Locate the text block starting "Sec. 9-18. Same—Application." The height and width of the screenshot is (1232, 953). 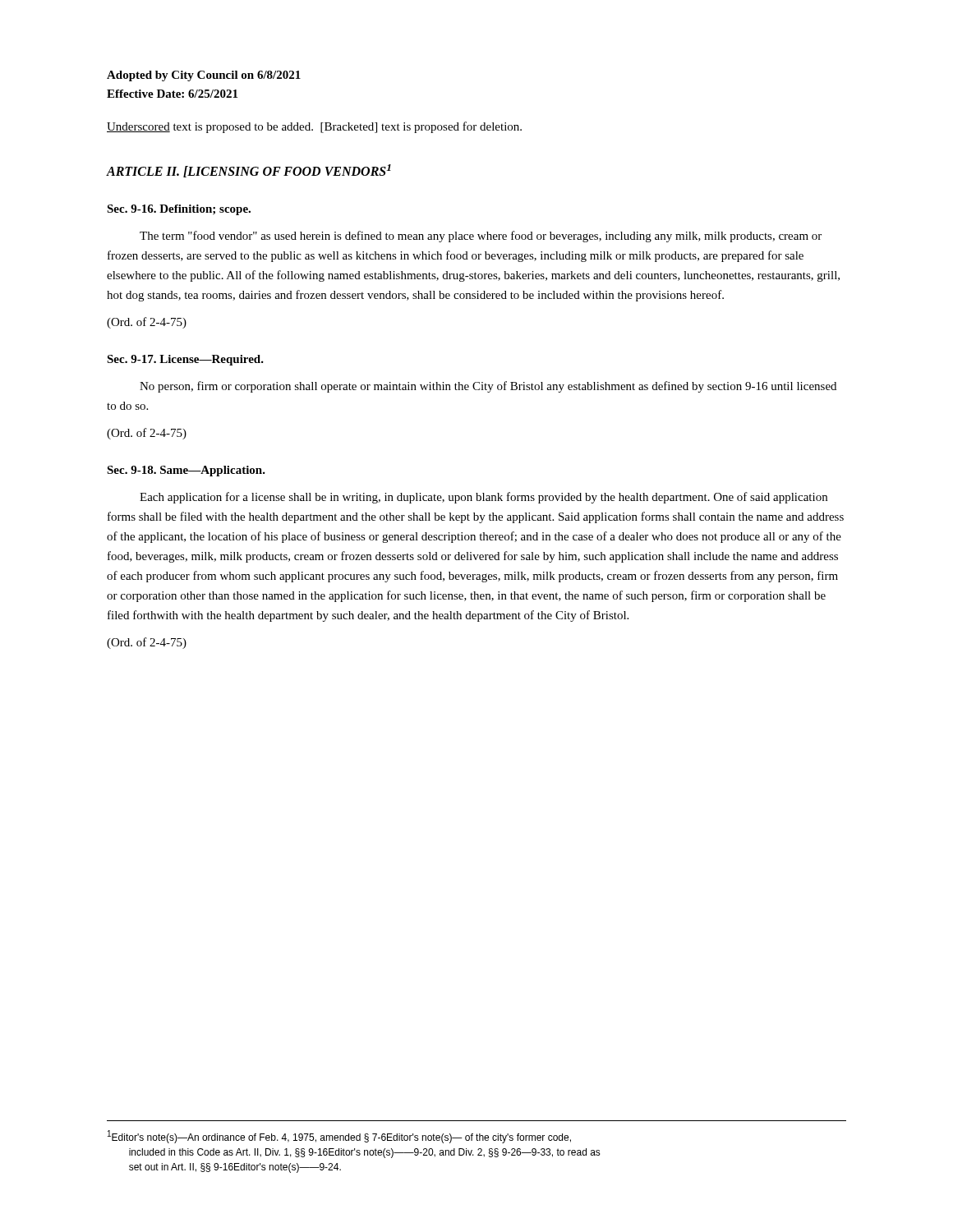pos(186,470)
